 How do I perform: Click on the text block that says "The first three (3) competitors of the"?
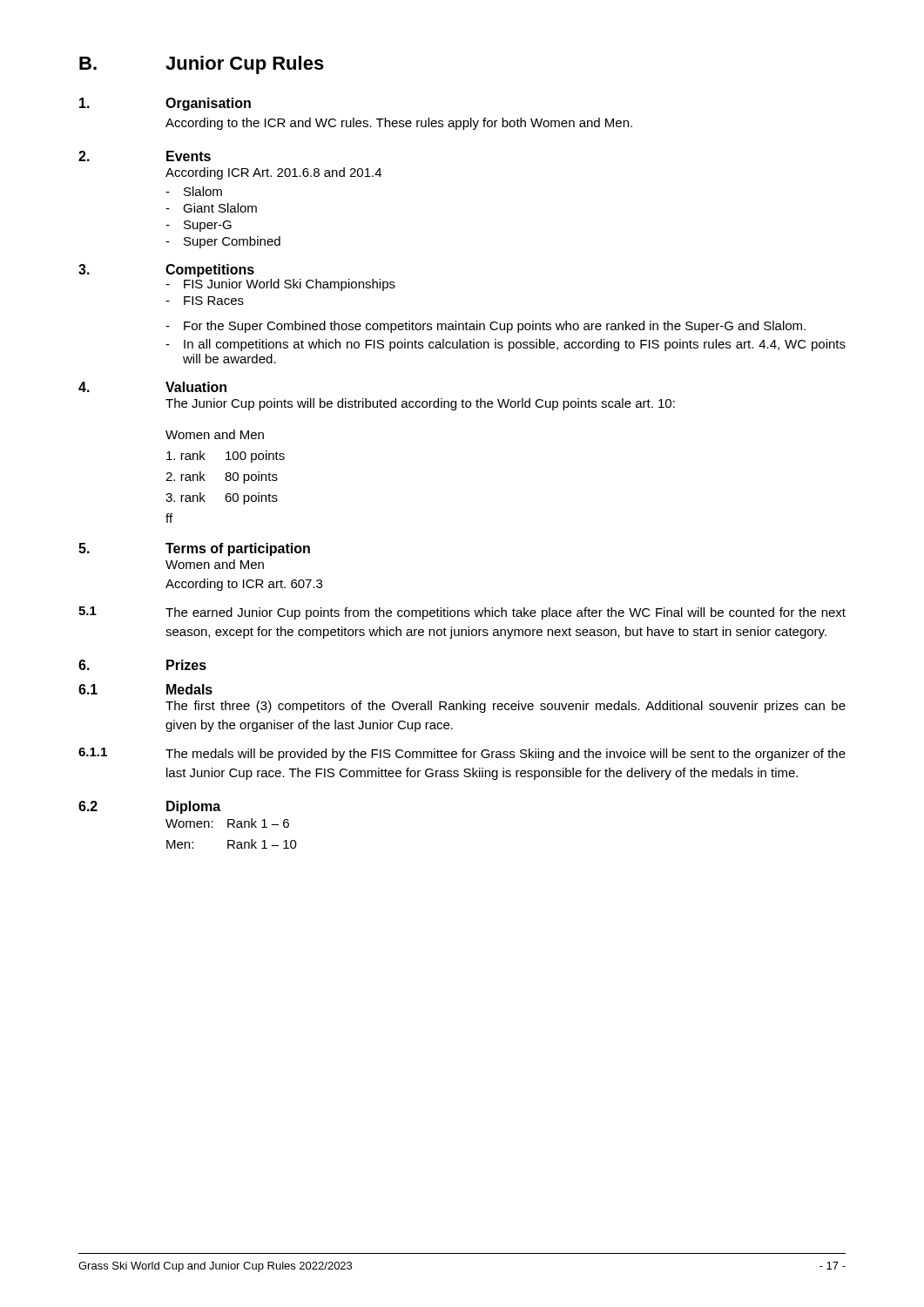coord(506,715)
